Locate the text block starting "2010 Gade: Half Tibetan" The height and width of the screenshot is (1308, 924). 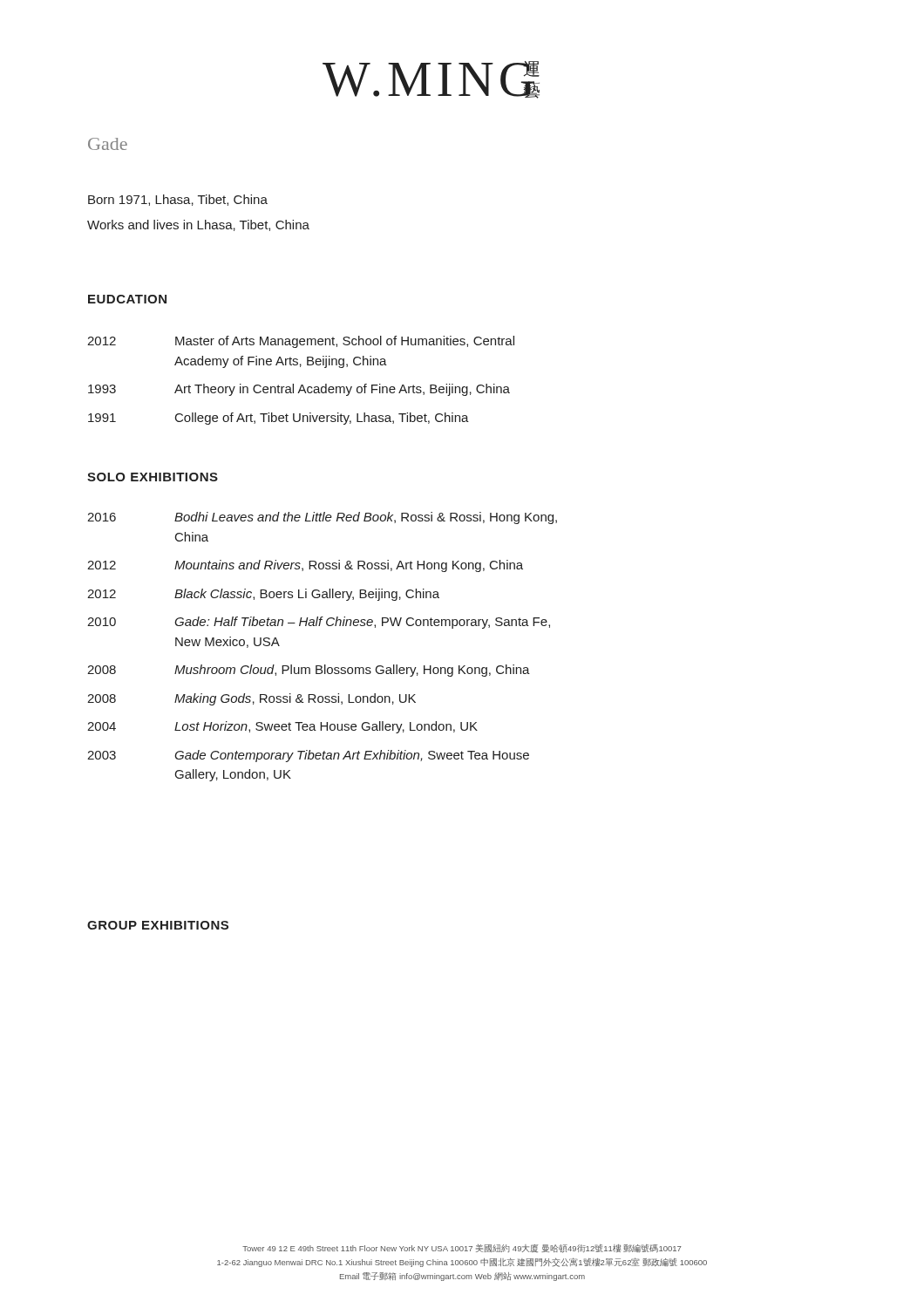(471, 632)
